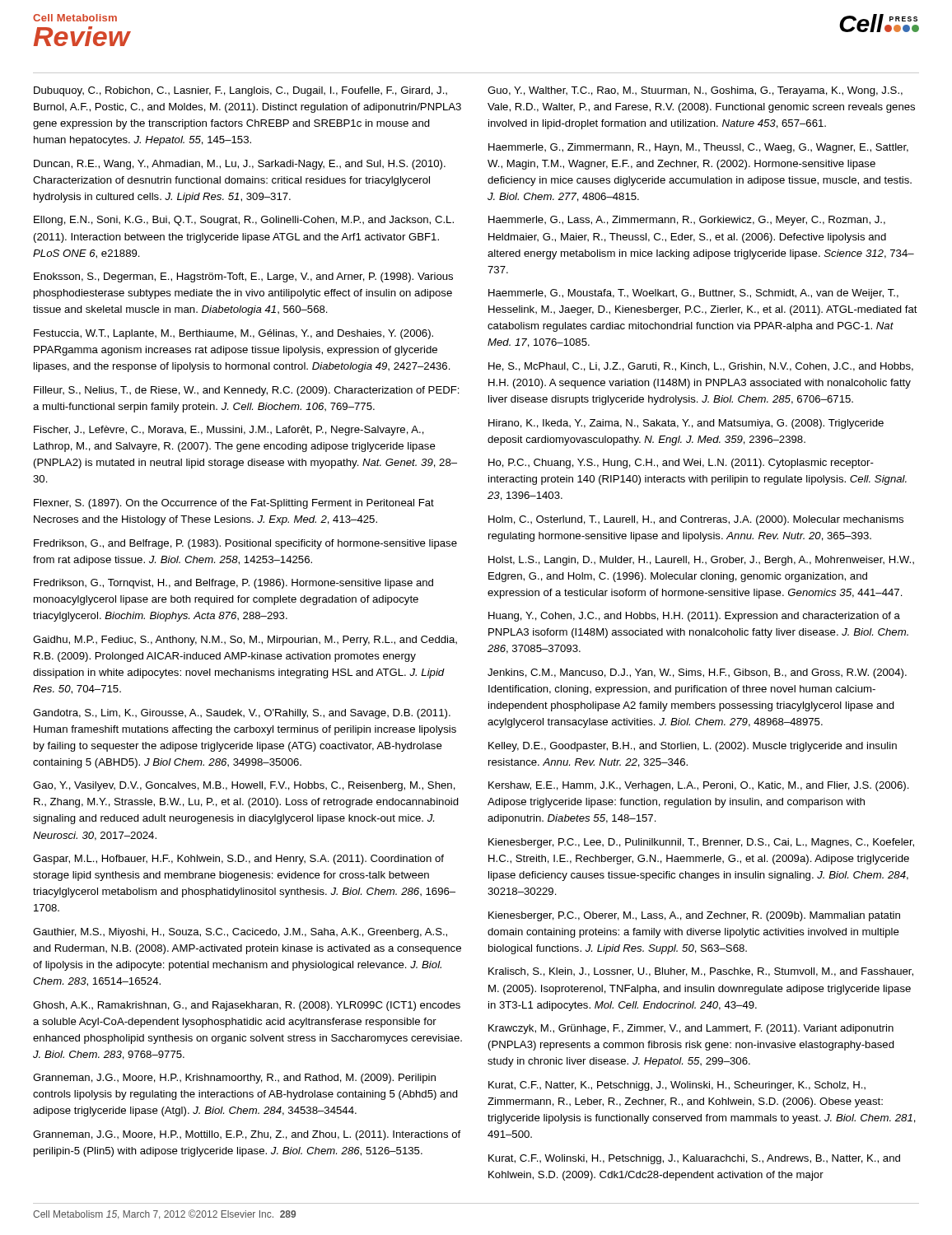Screen dimensions: 1235x952
Task: Click on the list item with the text "Kershaw, E.E., Hamm, J.K., Verhagen, L.A.,"
Action: (x=698, y=802)
